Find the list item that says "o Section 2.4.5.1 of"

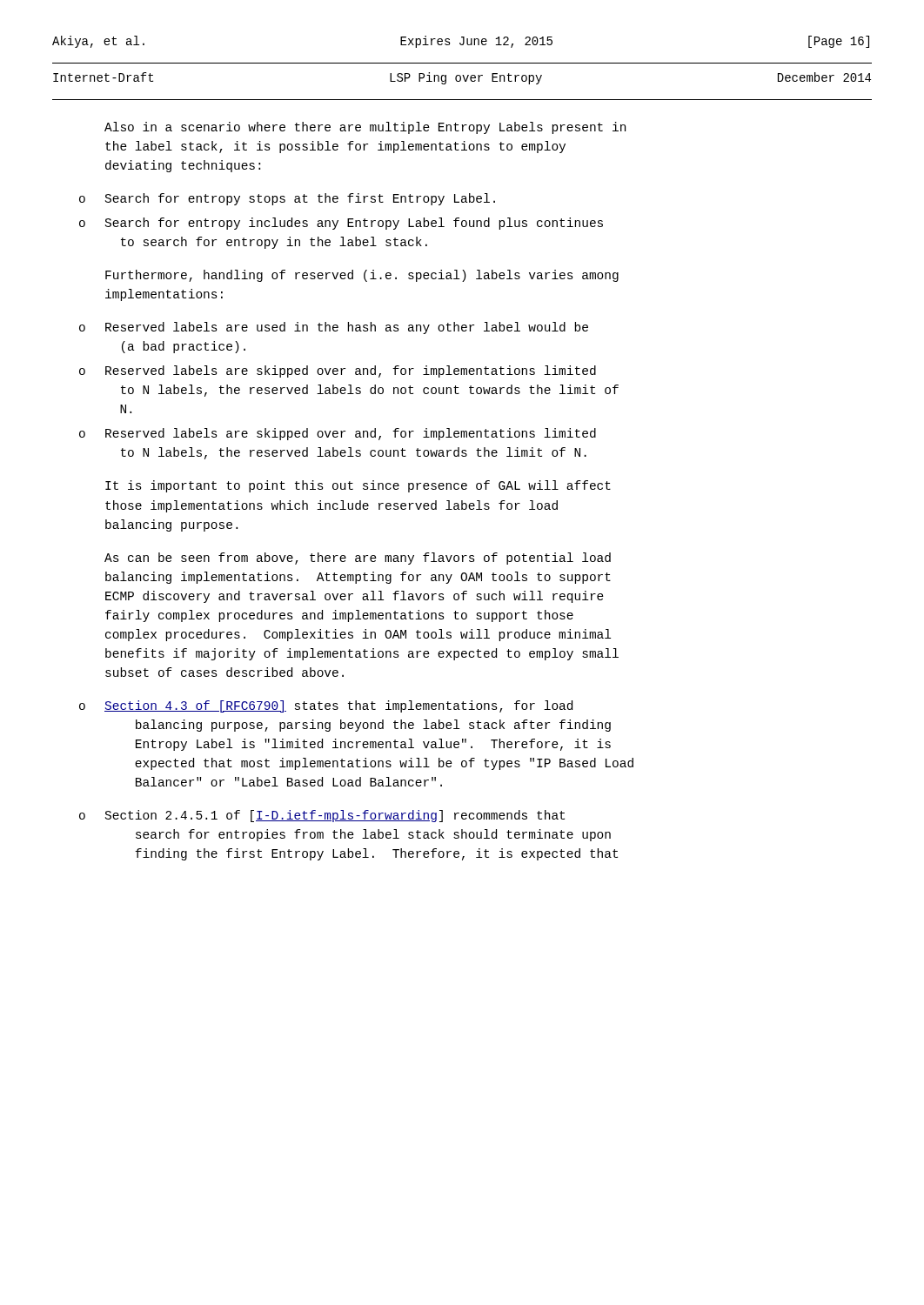coord(349,835)
